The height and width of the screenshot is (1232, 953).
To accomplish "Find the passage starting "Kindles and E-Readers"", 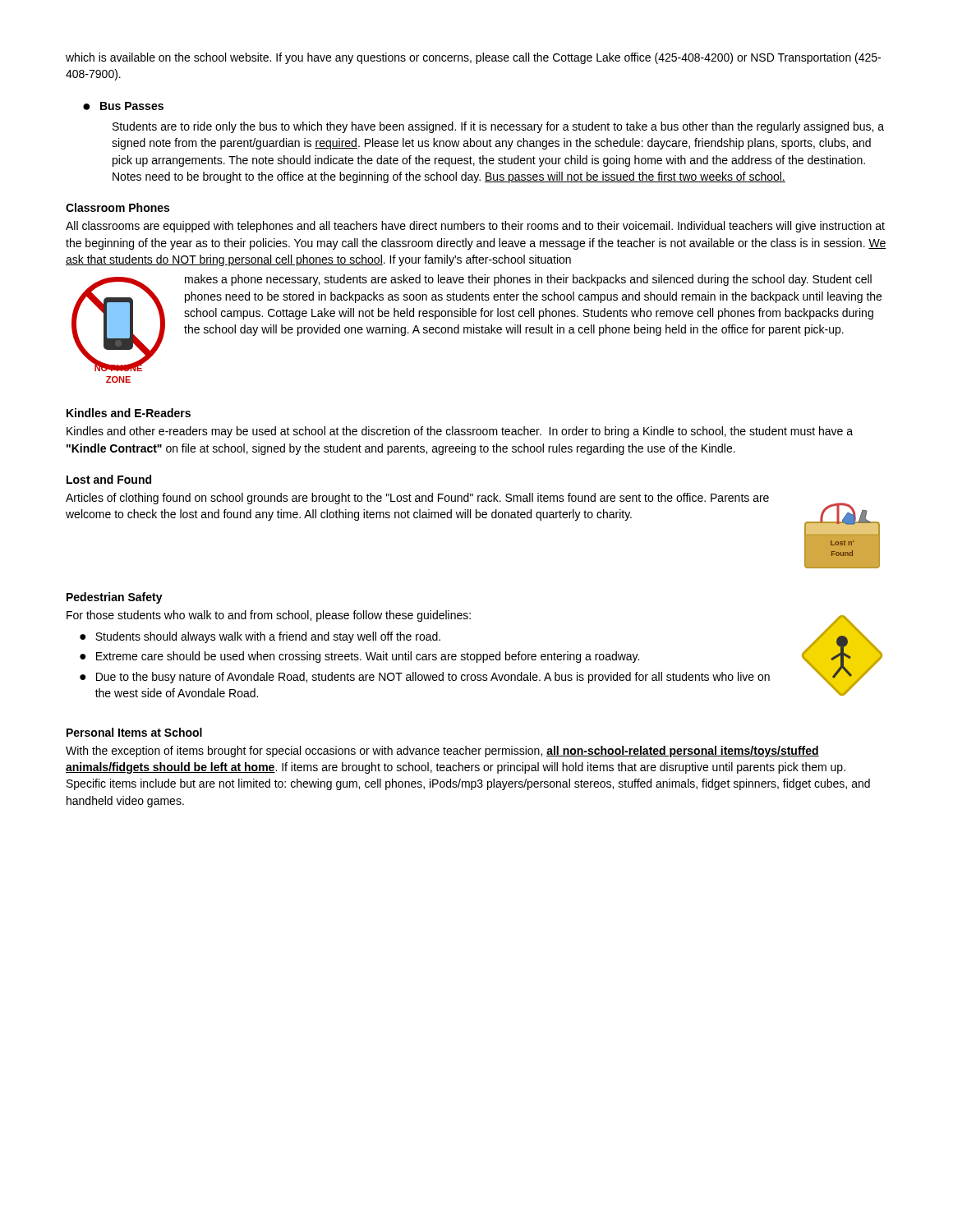I will (128, 413).
